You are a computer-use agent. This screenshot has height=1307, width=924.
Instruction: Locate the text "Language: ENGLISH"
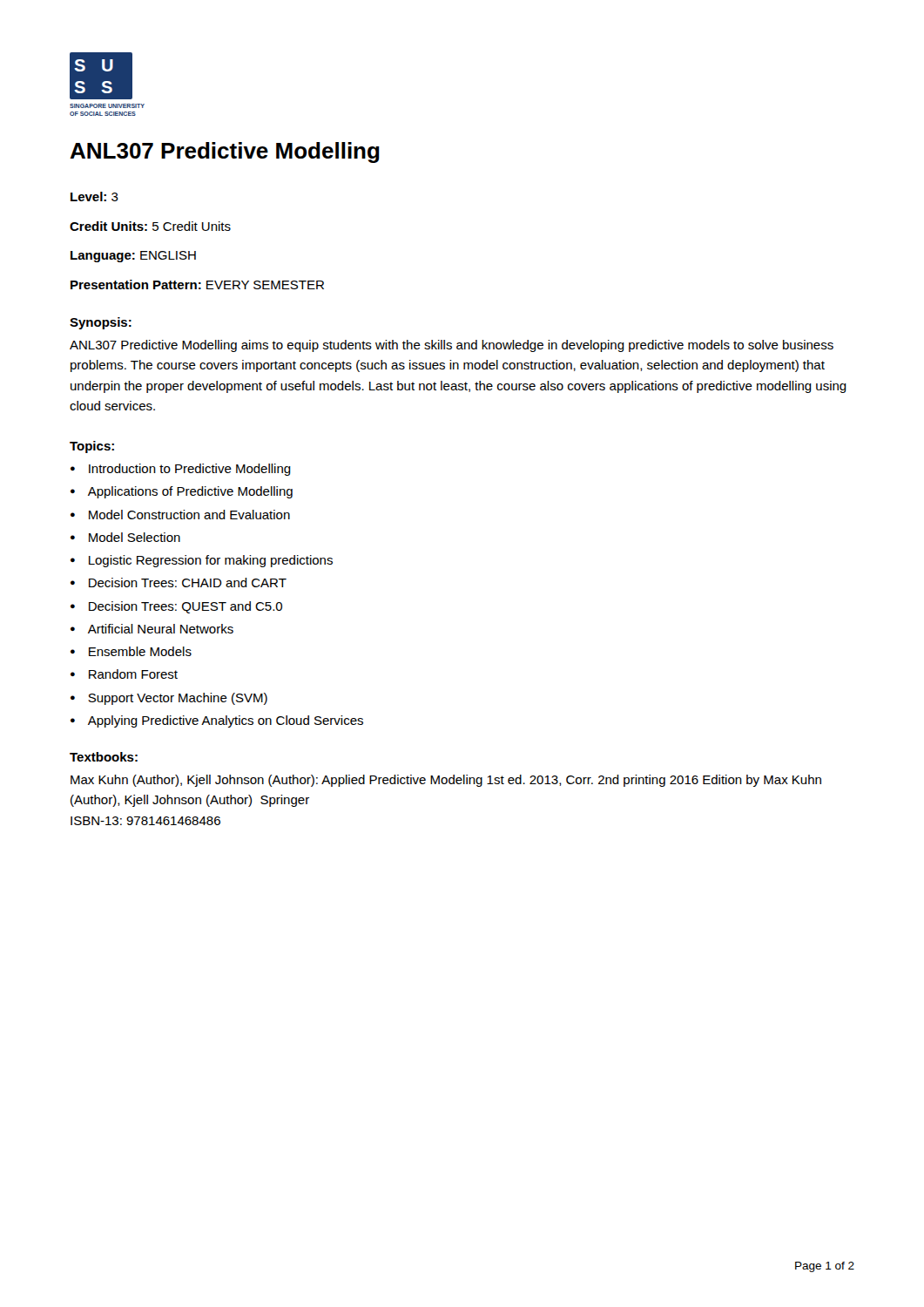(133, 255)
